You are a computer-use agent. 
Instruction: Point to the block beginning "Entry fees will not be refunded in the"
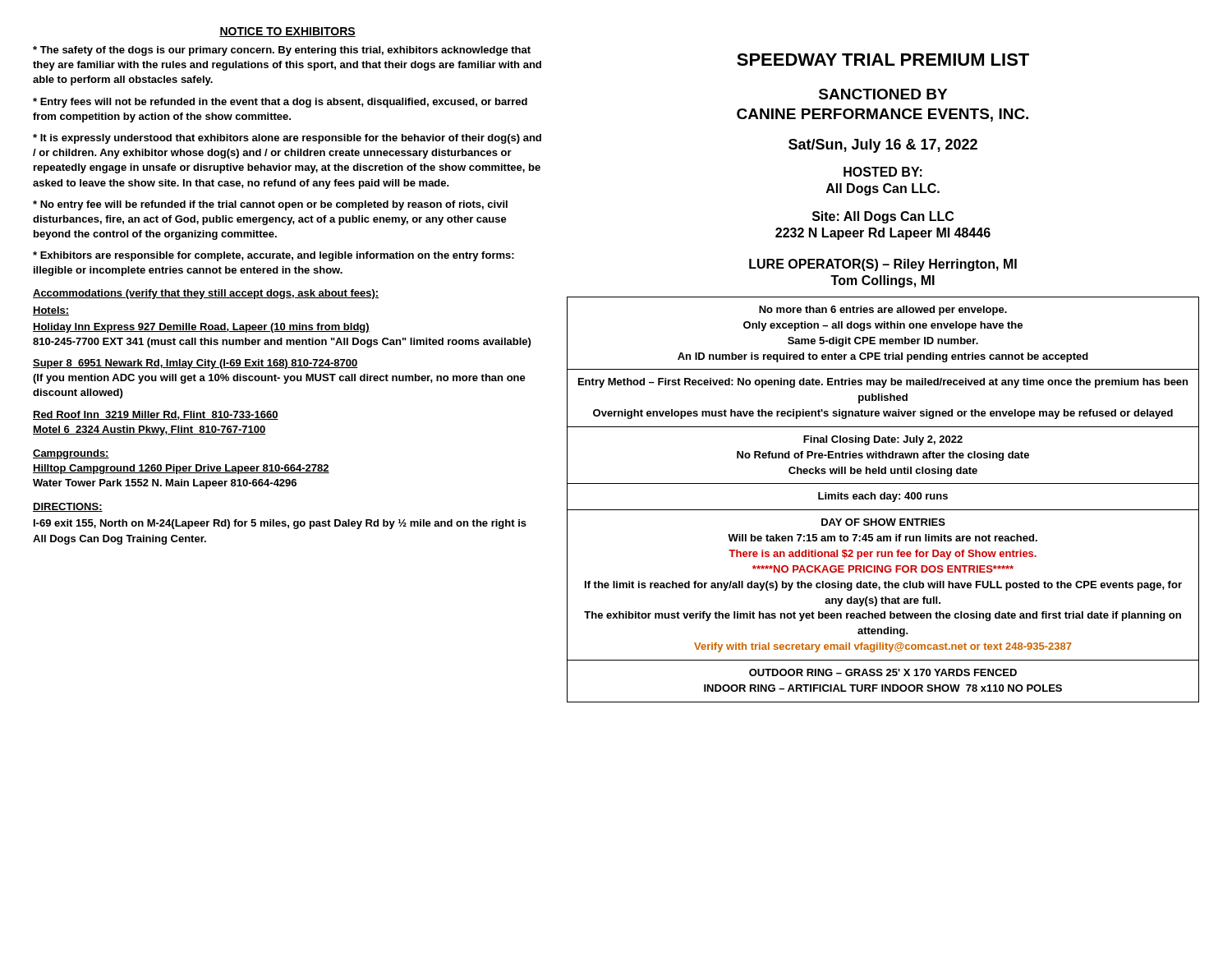click(280, 109)
